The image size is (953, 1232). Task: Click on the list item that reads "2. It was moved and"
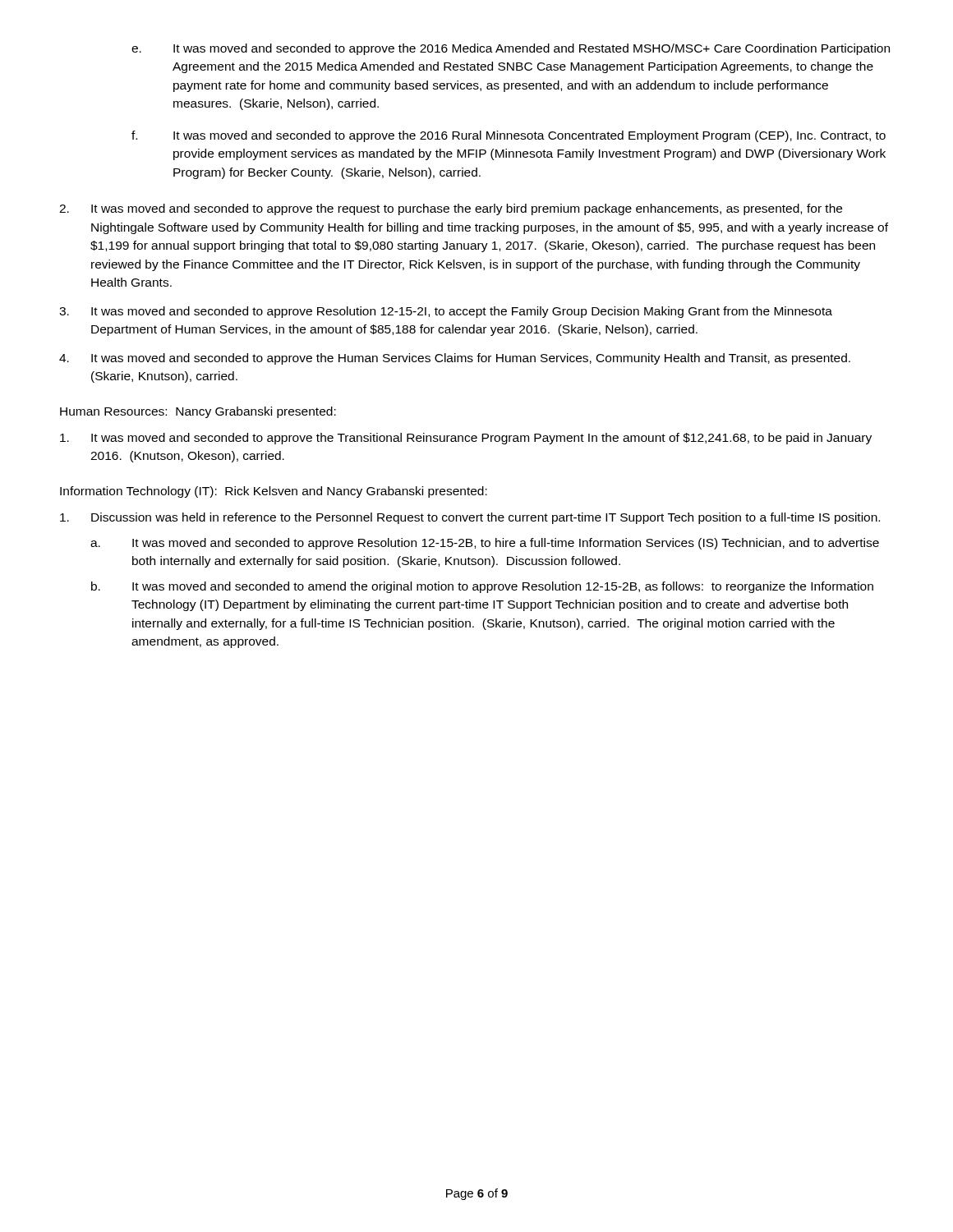476,246
